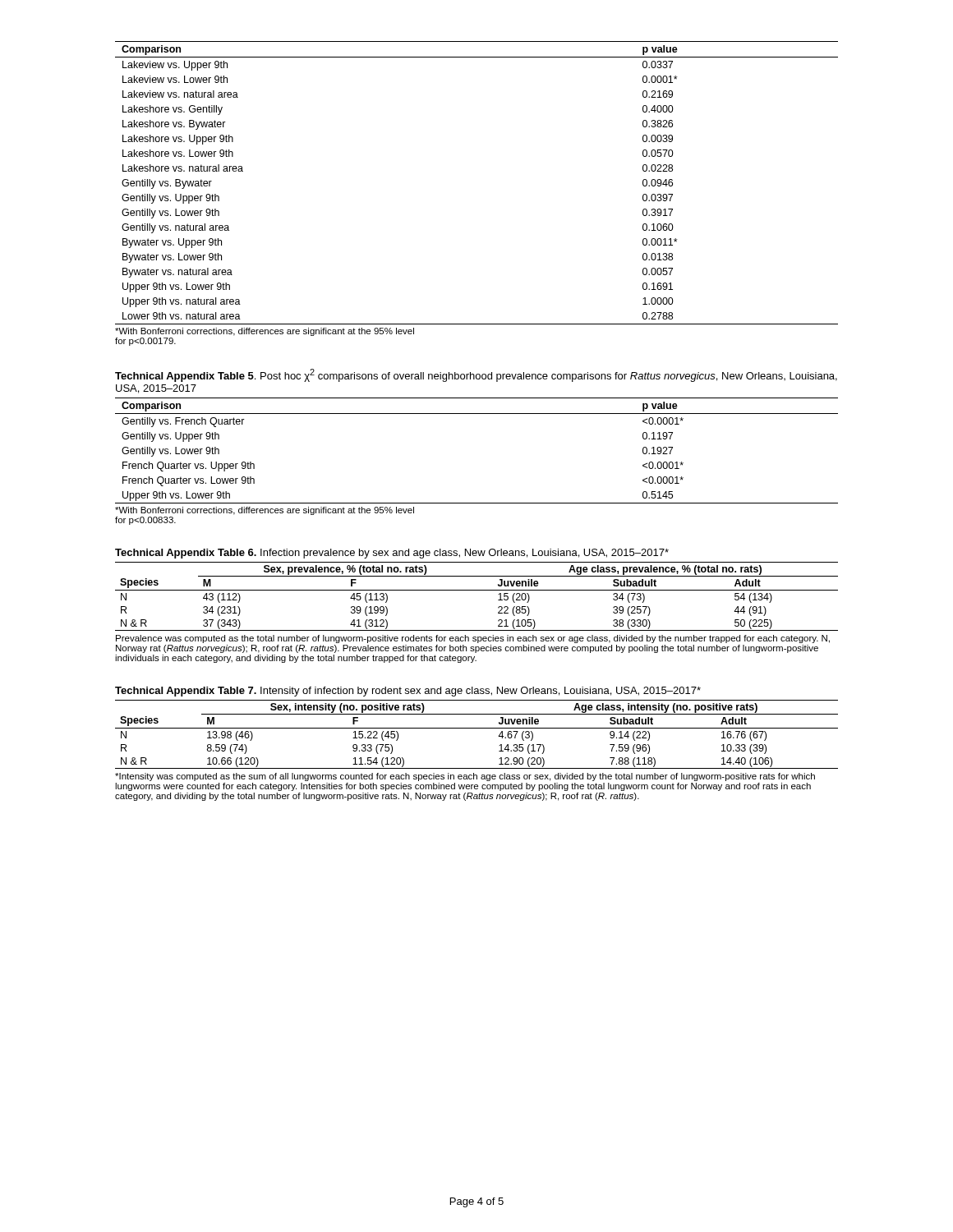Find the region starting "Technical Appendix Table 5. Post hoc"
Screen dimensions: 1232x953
point(476,381)
